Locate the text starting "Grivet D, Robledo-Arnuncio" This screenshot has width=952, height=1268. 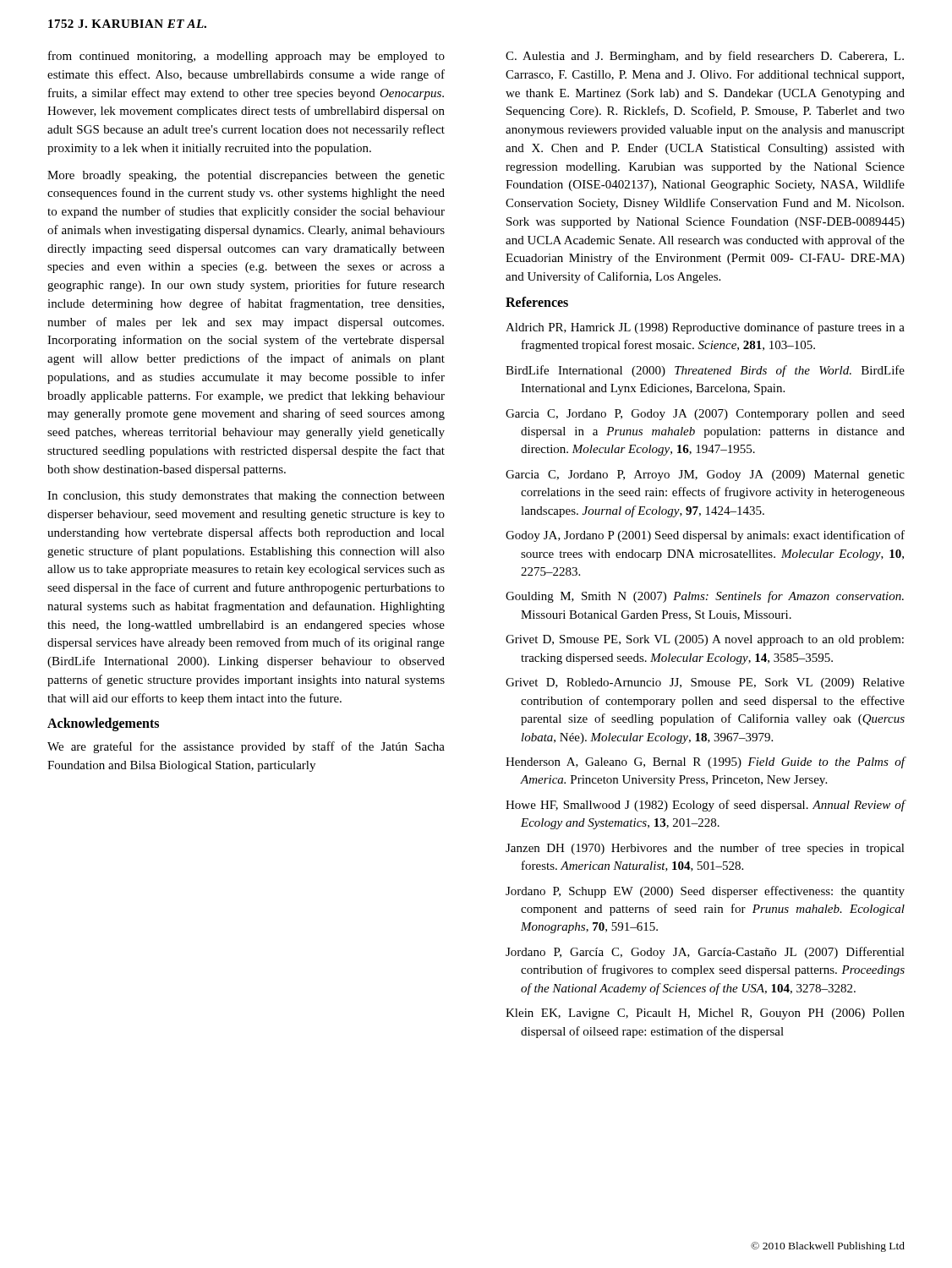click(705, 710)
